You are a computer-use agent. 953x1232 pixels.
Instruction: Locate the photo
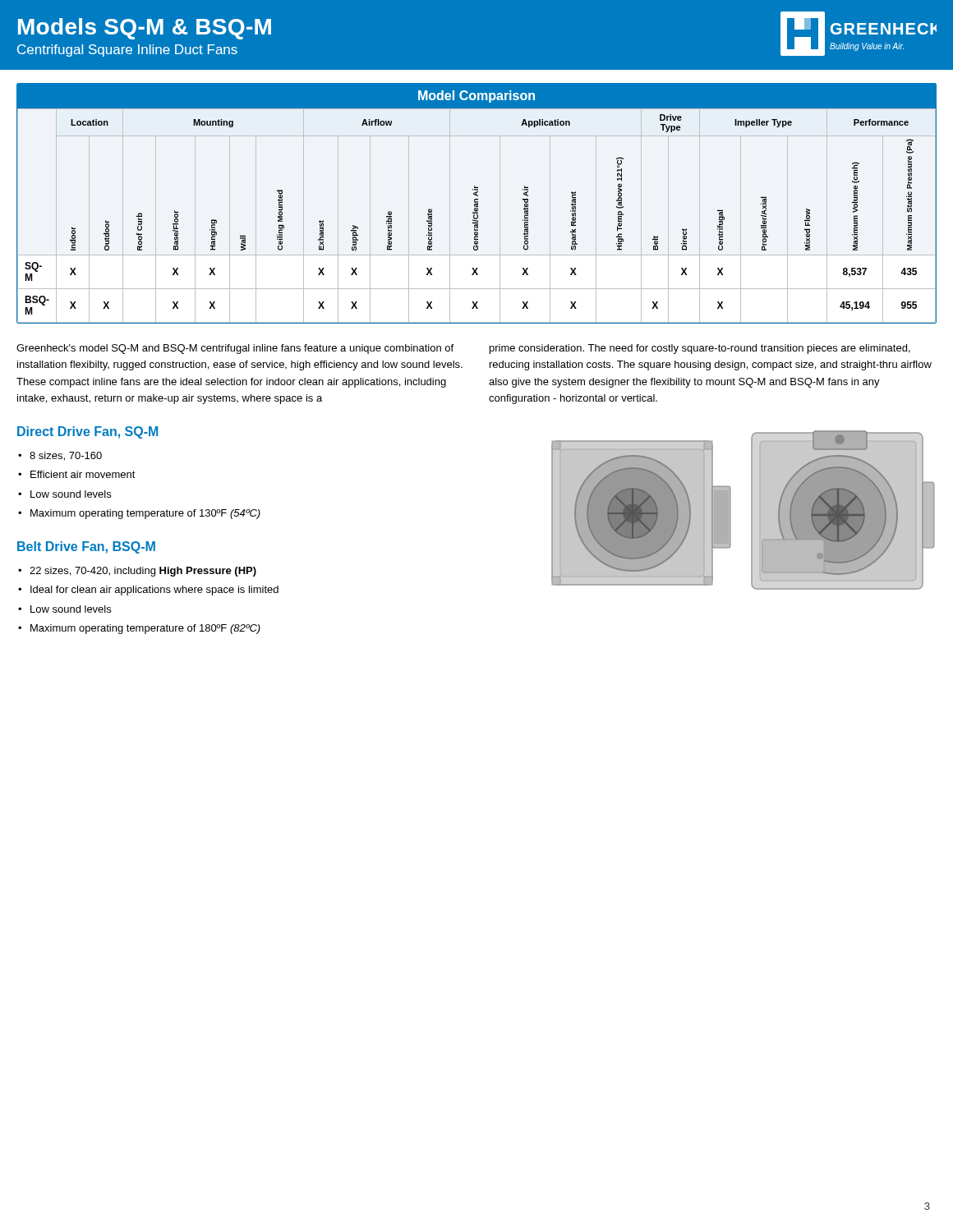click(740, 511)
